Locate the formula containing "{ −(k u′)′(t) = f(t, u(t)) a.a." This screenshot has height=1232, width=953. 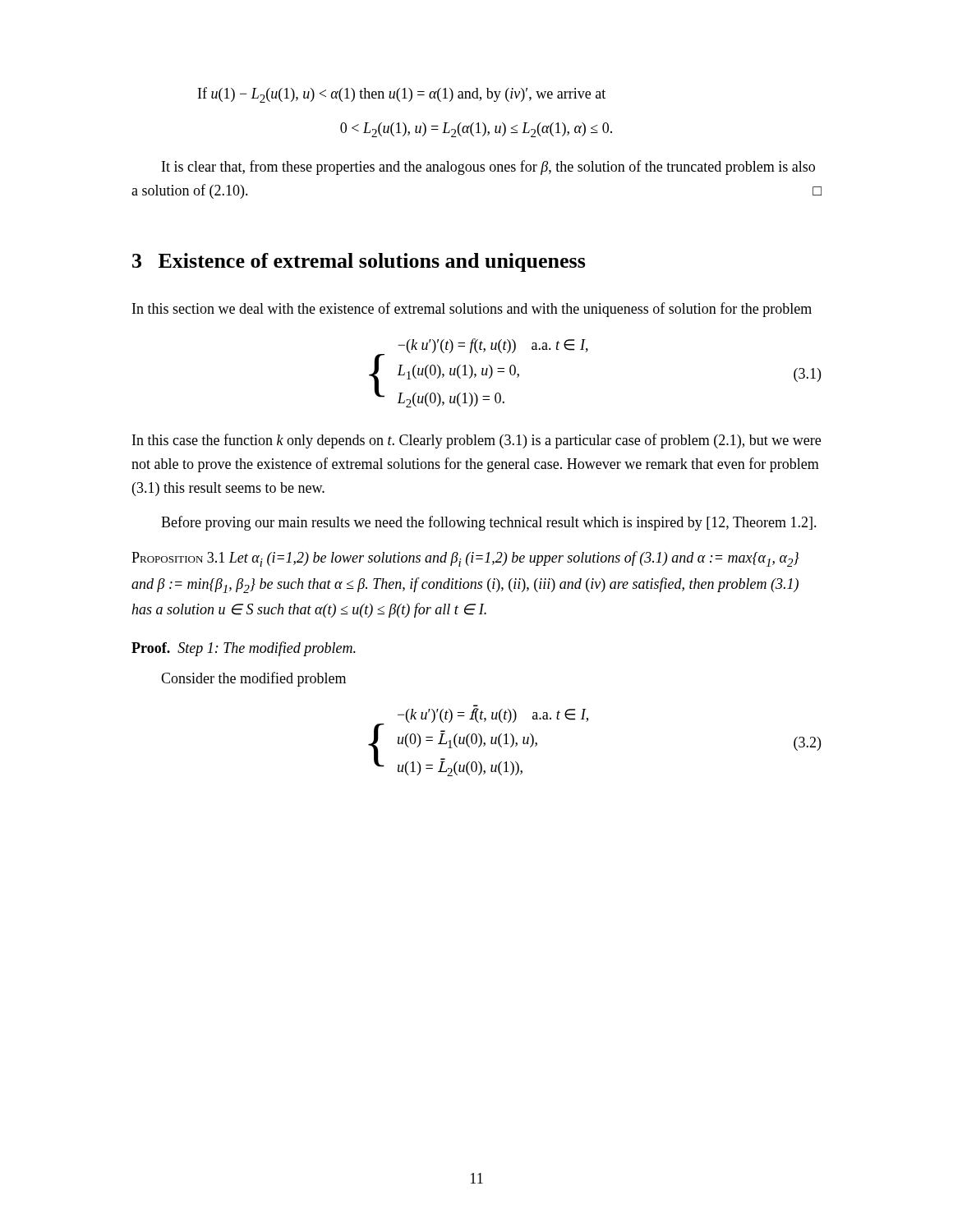(593, 373)
